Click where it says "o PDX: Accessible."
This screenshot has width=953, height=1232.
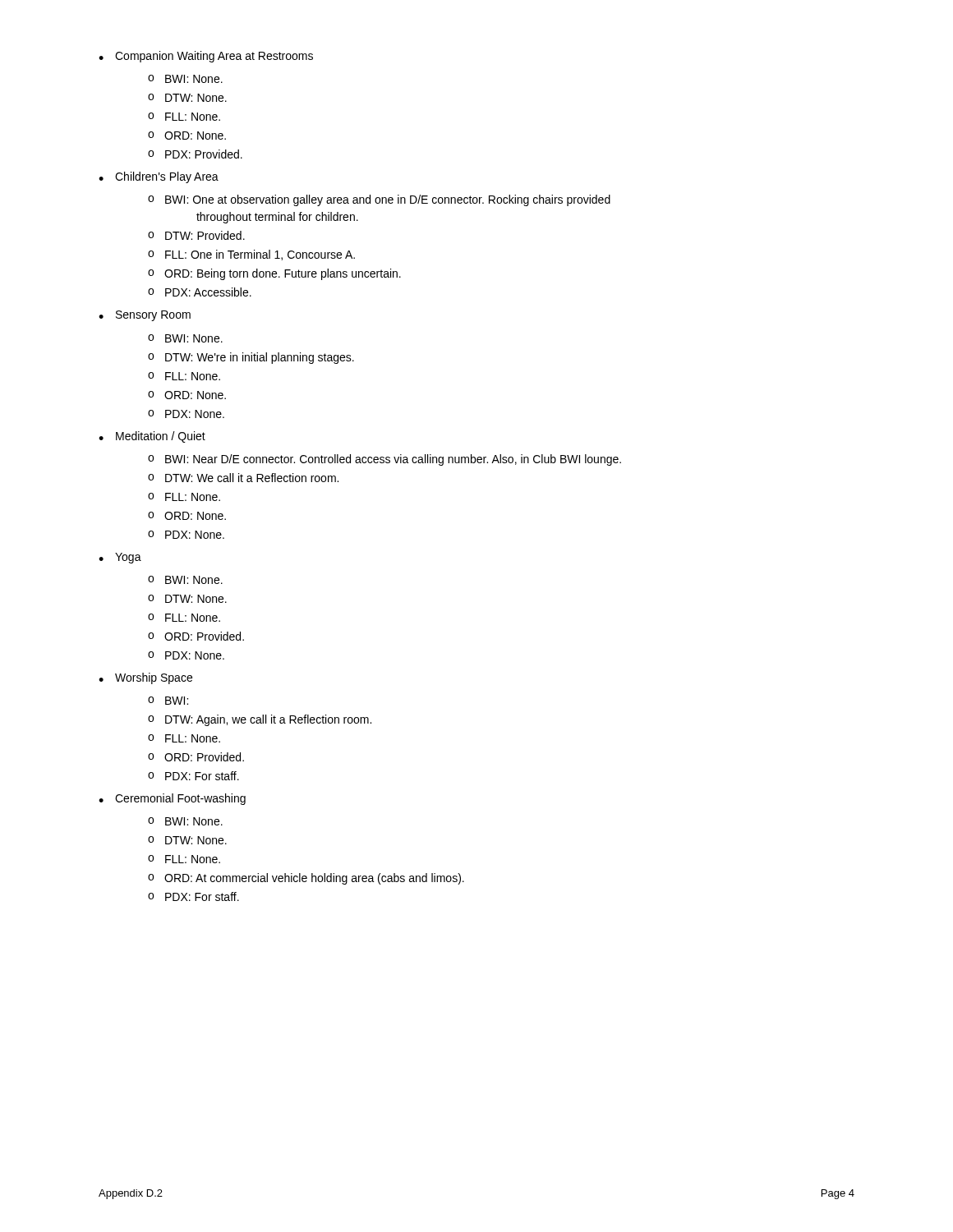(x=200, y=293)
